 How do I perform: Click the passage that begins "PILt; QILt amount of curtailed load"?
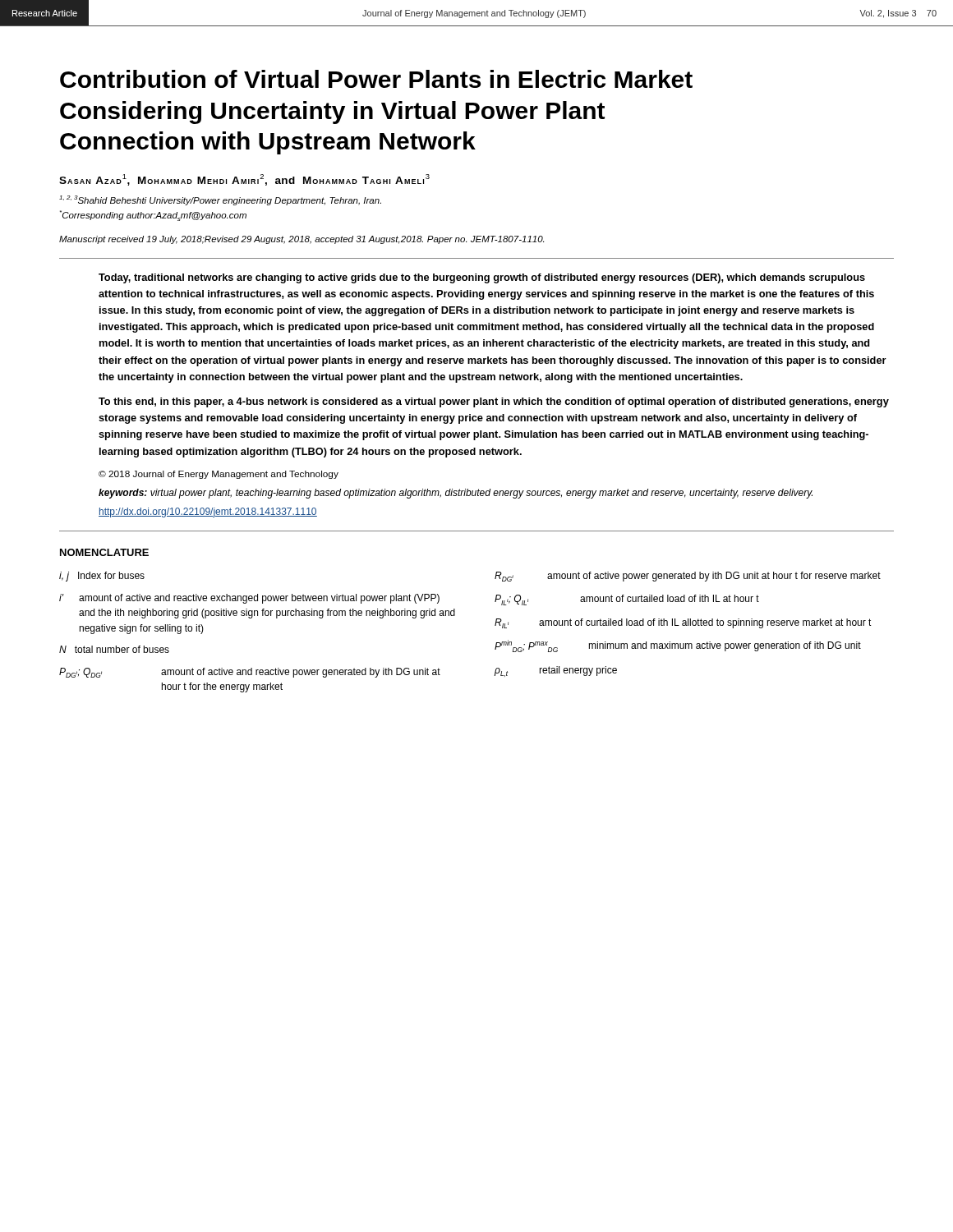627,600
